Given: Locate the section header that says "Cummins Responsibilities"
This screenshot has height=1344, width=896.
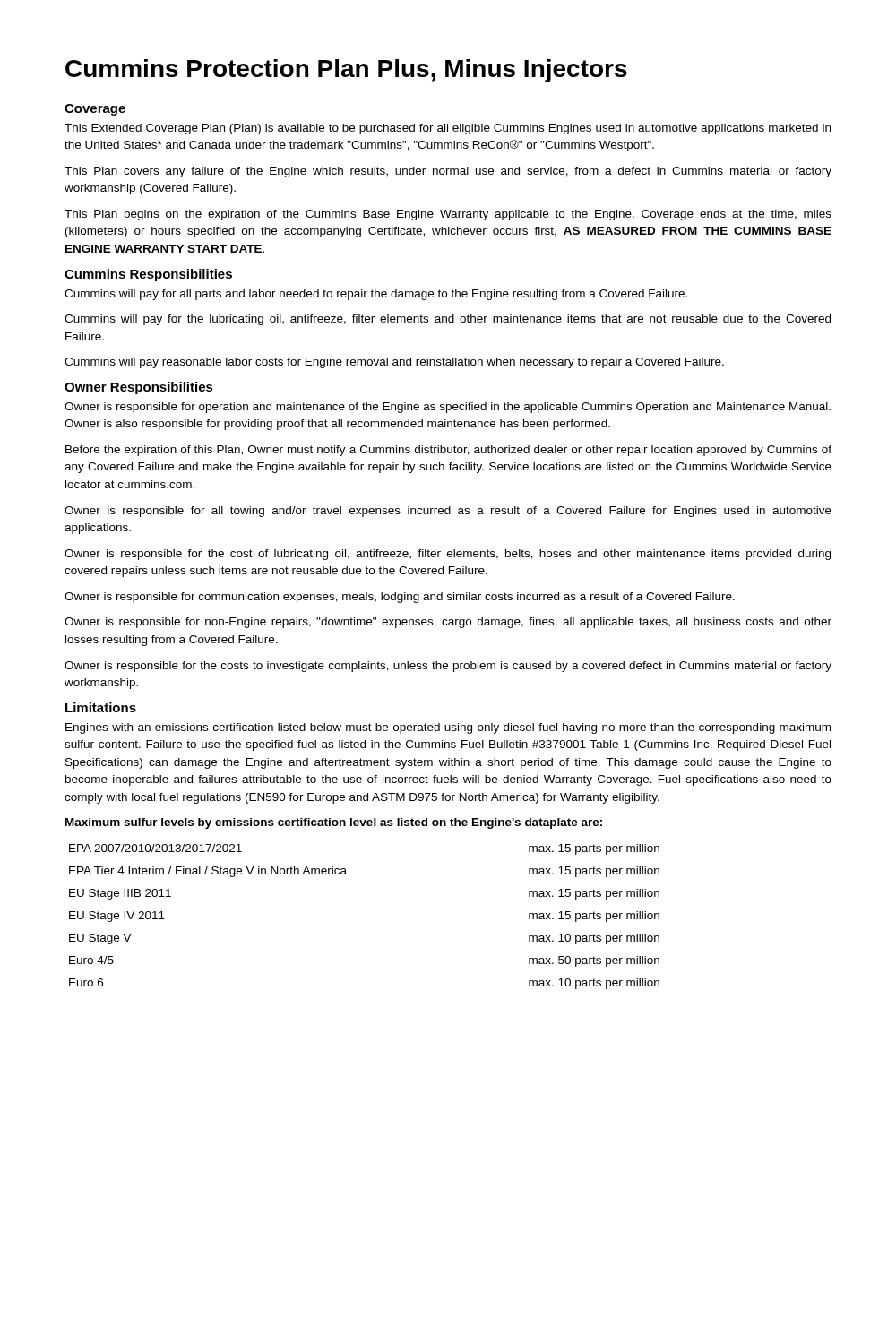Looking at the screenshot, I should point(149,273).
